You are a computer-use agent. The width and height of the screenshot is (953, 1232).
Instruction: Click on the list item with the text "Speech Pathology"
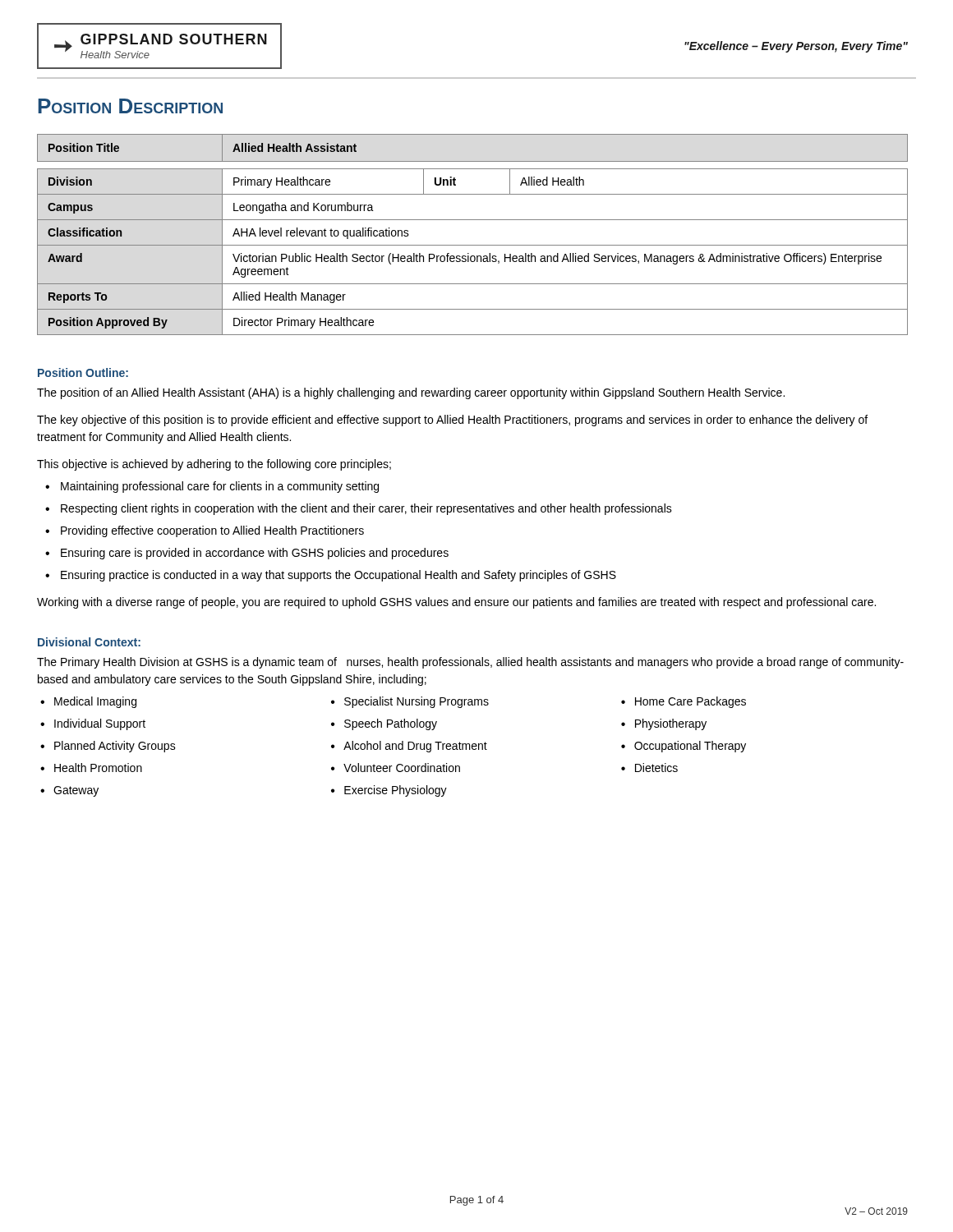tap(390, 724)
